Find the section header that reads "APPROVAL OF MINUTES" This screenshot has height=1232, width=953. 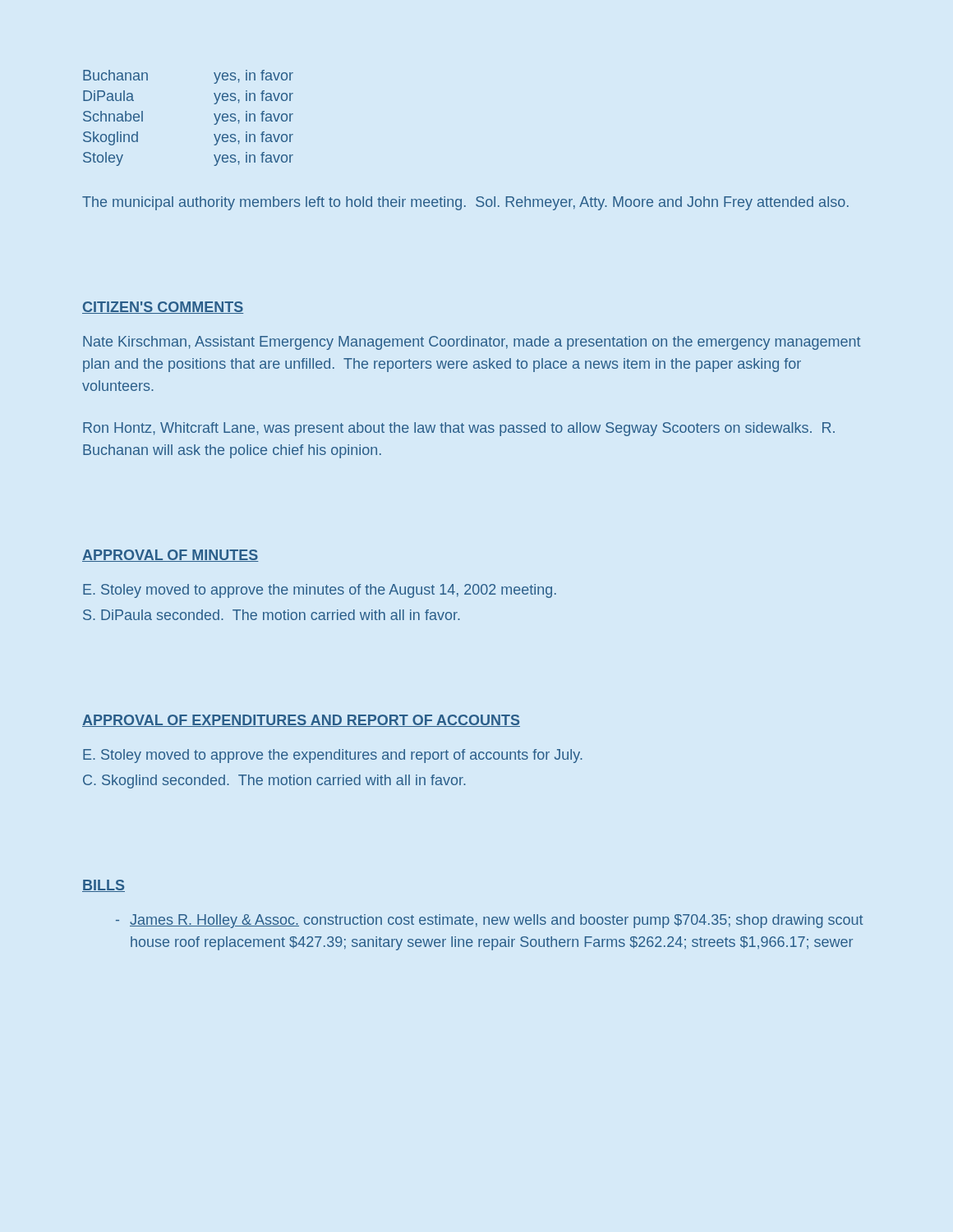[170, 555]
